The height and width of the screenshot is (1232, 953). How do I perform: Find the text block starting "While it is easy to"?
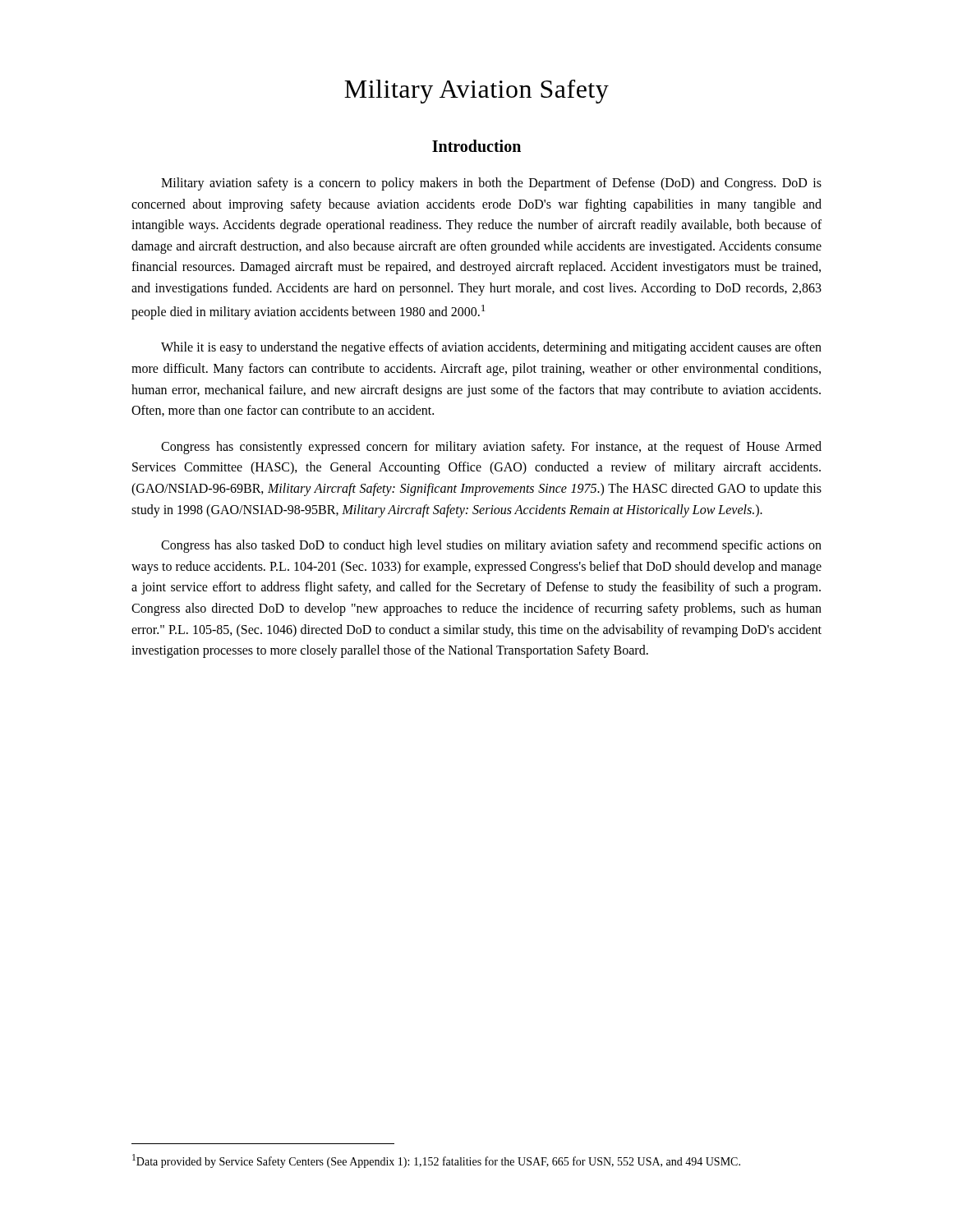pos(476,379)
